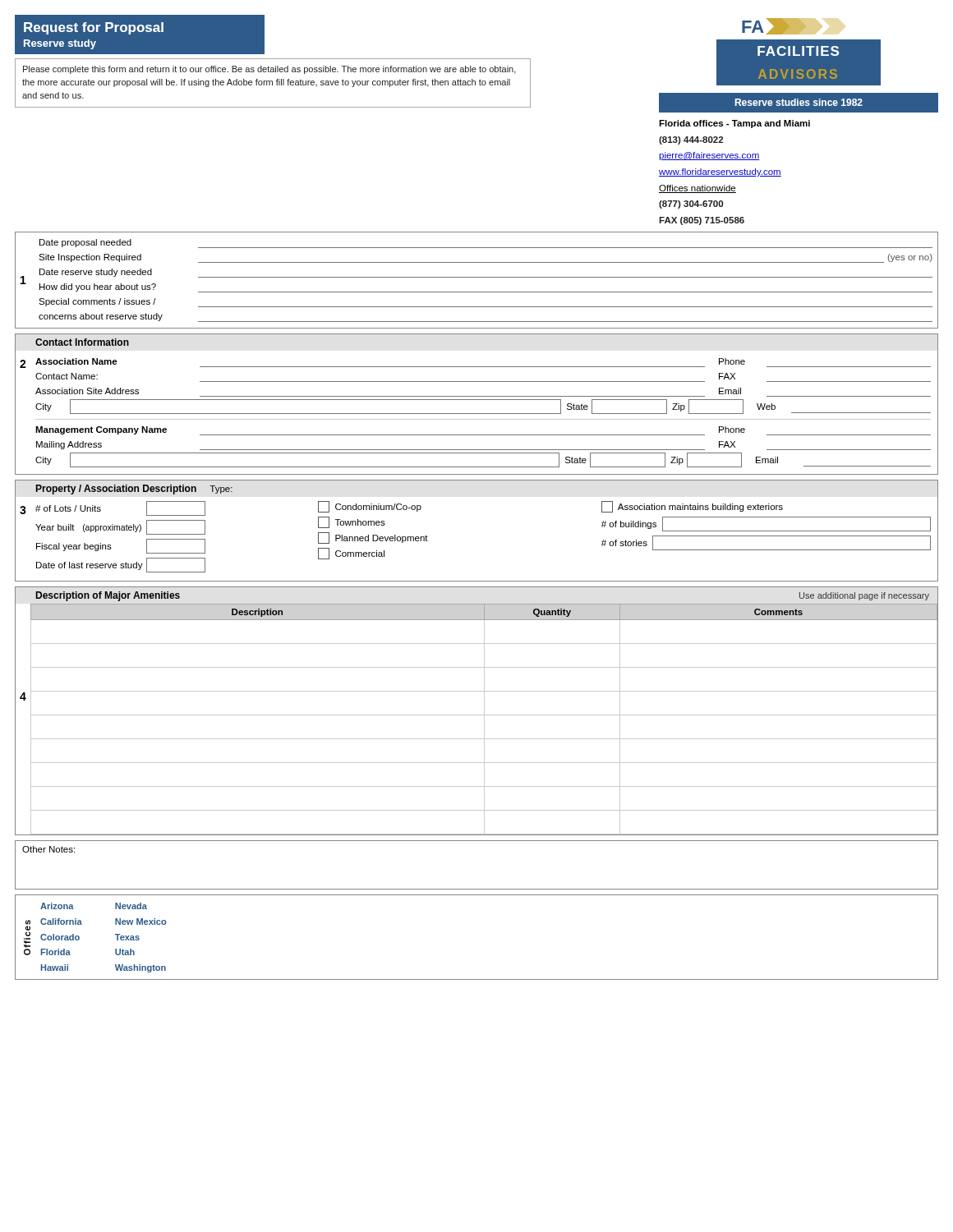
Task: Point to the section header beginning "Description of Major Amenities Use"
Action: point(482,596)
